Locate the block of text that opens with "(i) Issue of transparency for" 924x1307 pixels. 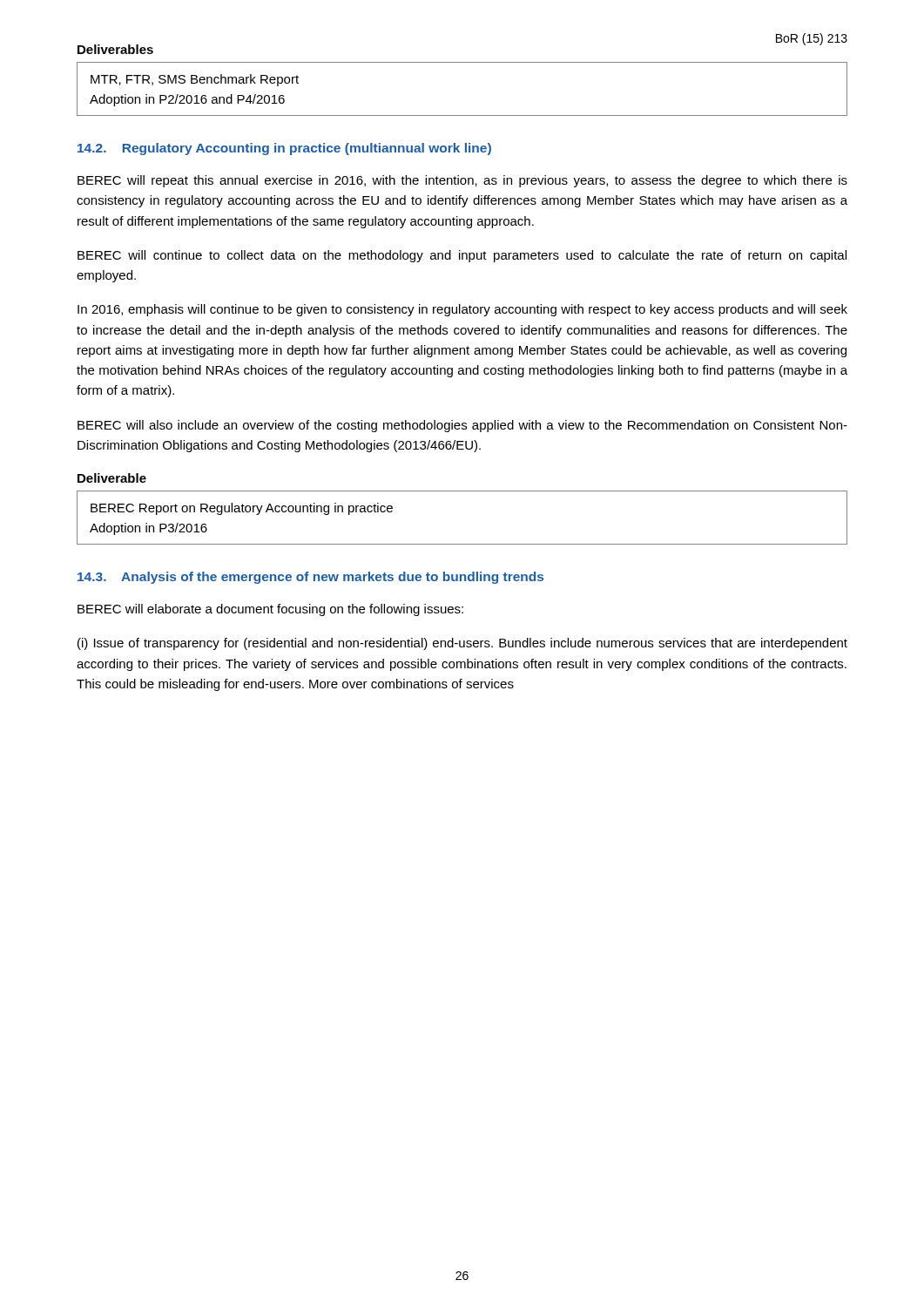point(462,663)
